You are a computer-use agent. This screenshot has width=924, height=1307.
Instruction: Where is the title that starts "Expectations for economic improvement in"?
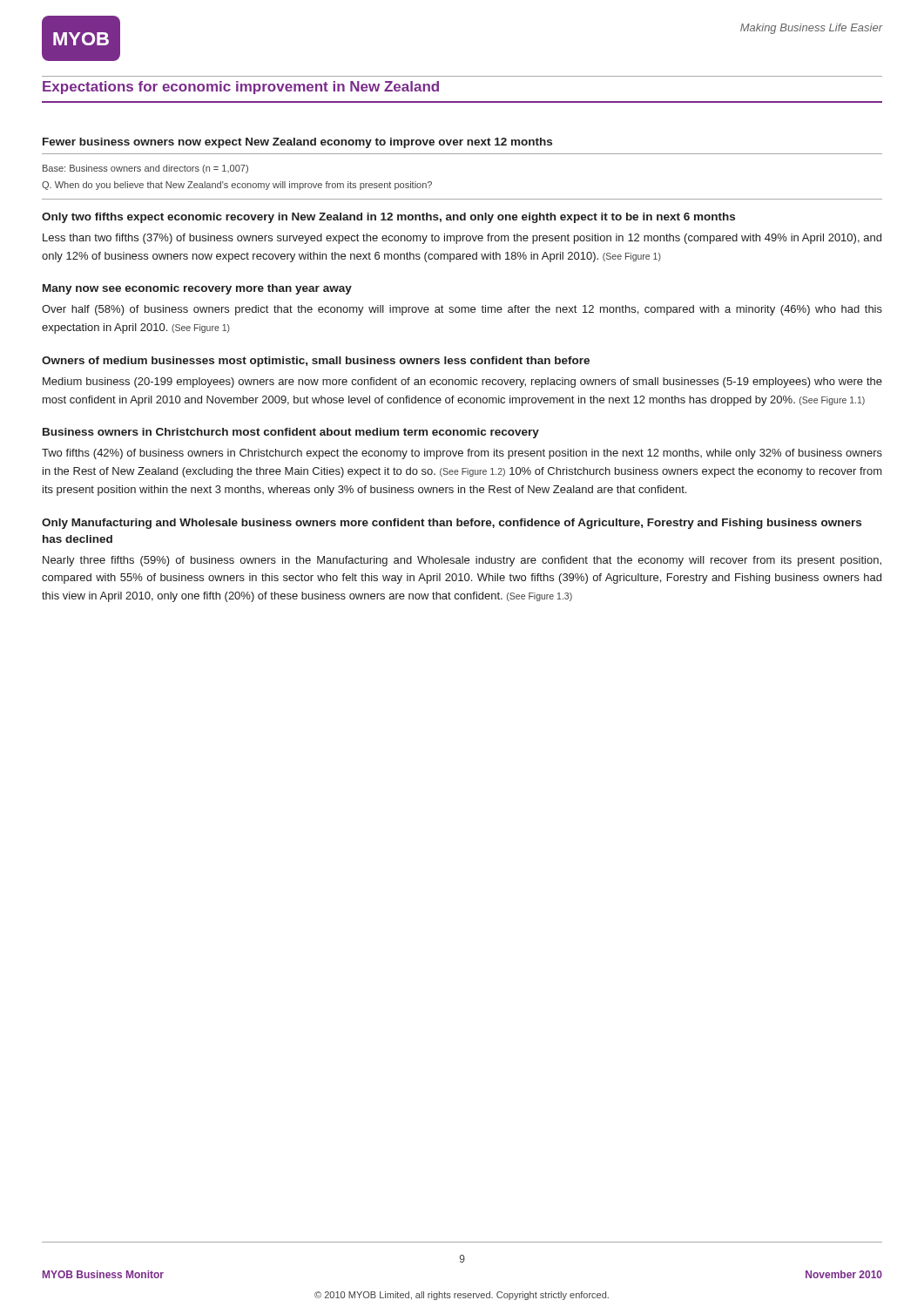point(462,91)
